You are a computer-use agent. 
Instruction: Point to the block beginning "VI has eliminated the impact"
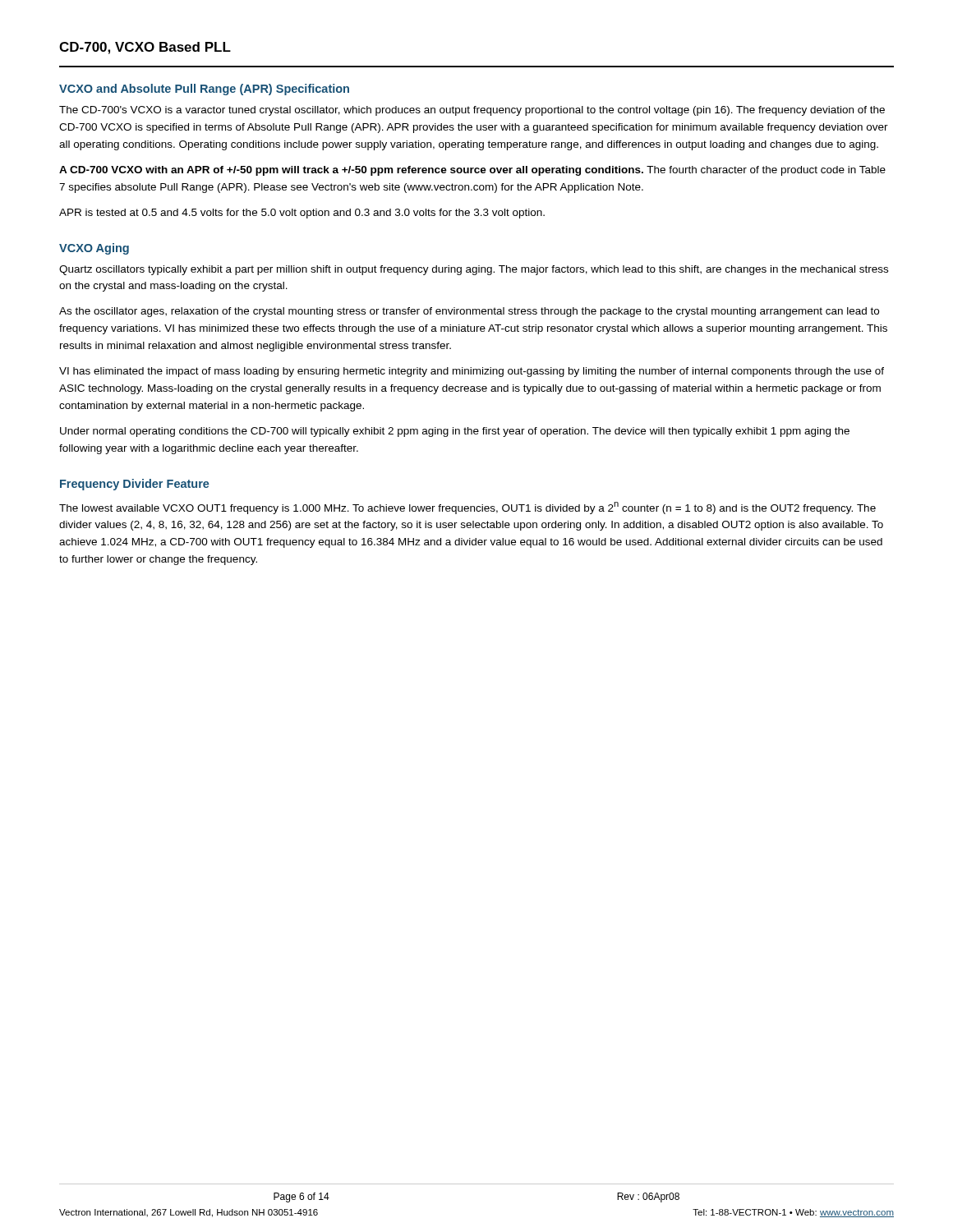tap(472, 388)
